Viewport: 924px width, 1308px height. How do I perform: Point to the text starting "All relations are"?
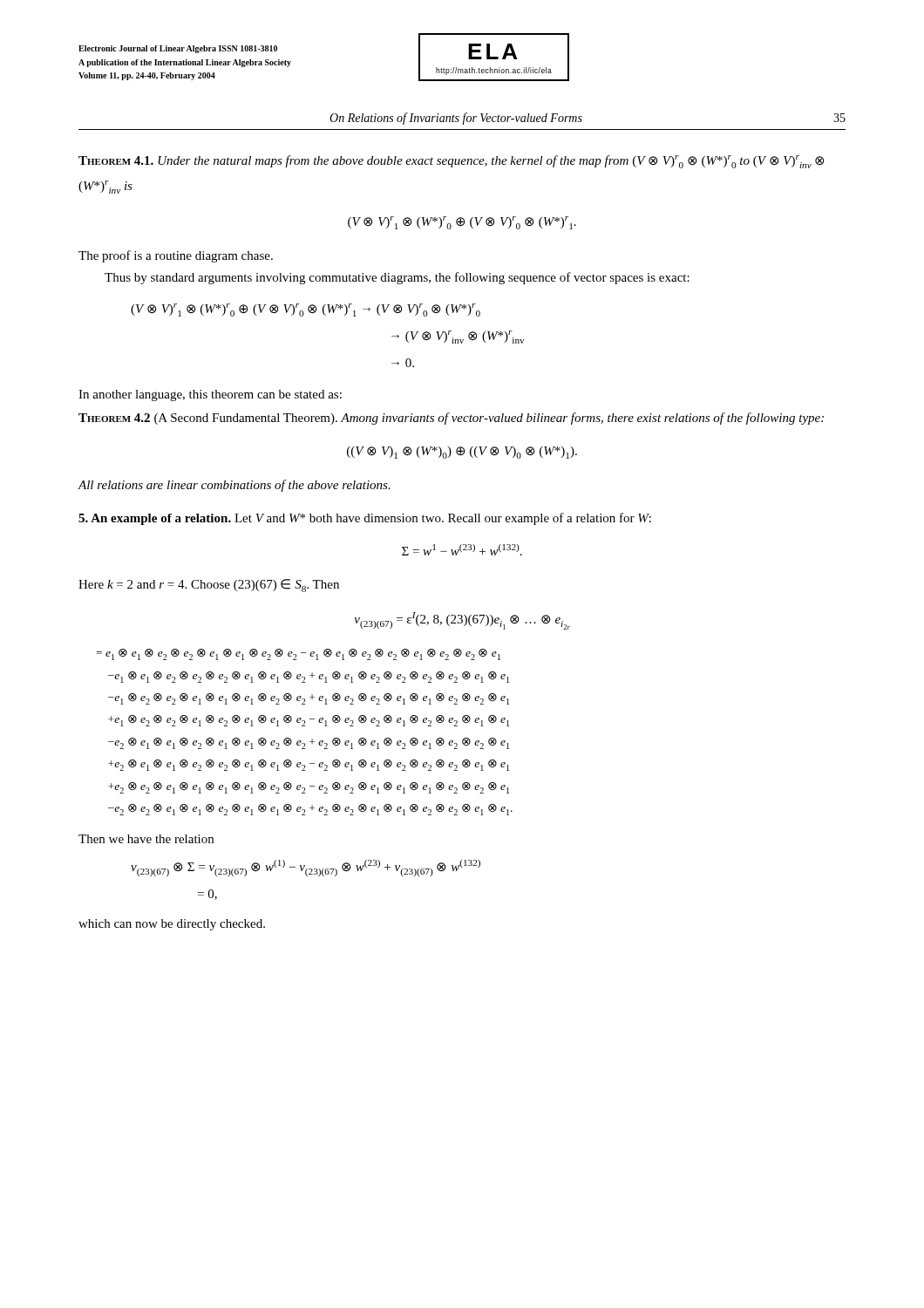click(x=235, y=485)
